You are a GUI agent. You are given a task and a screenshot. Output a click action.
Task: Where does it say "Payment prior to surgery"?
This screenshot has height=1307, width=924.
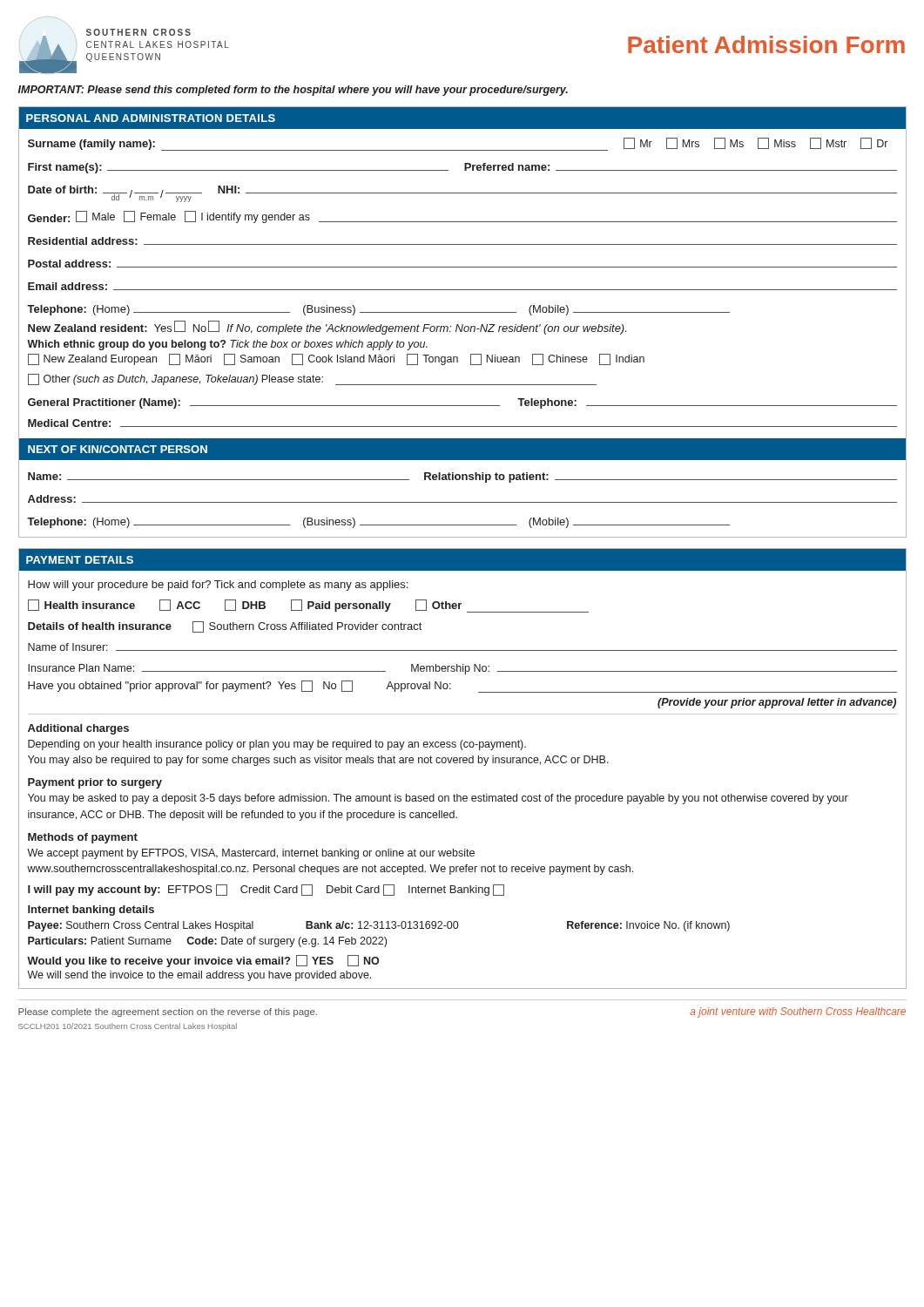(x=95, y=782)
